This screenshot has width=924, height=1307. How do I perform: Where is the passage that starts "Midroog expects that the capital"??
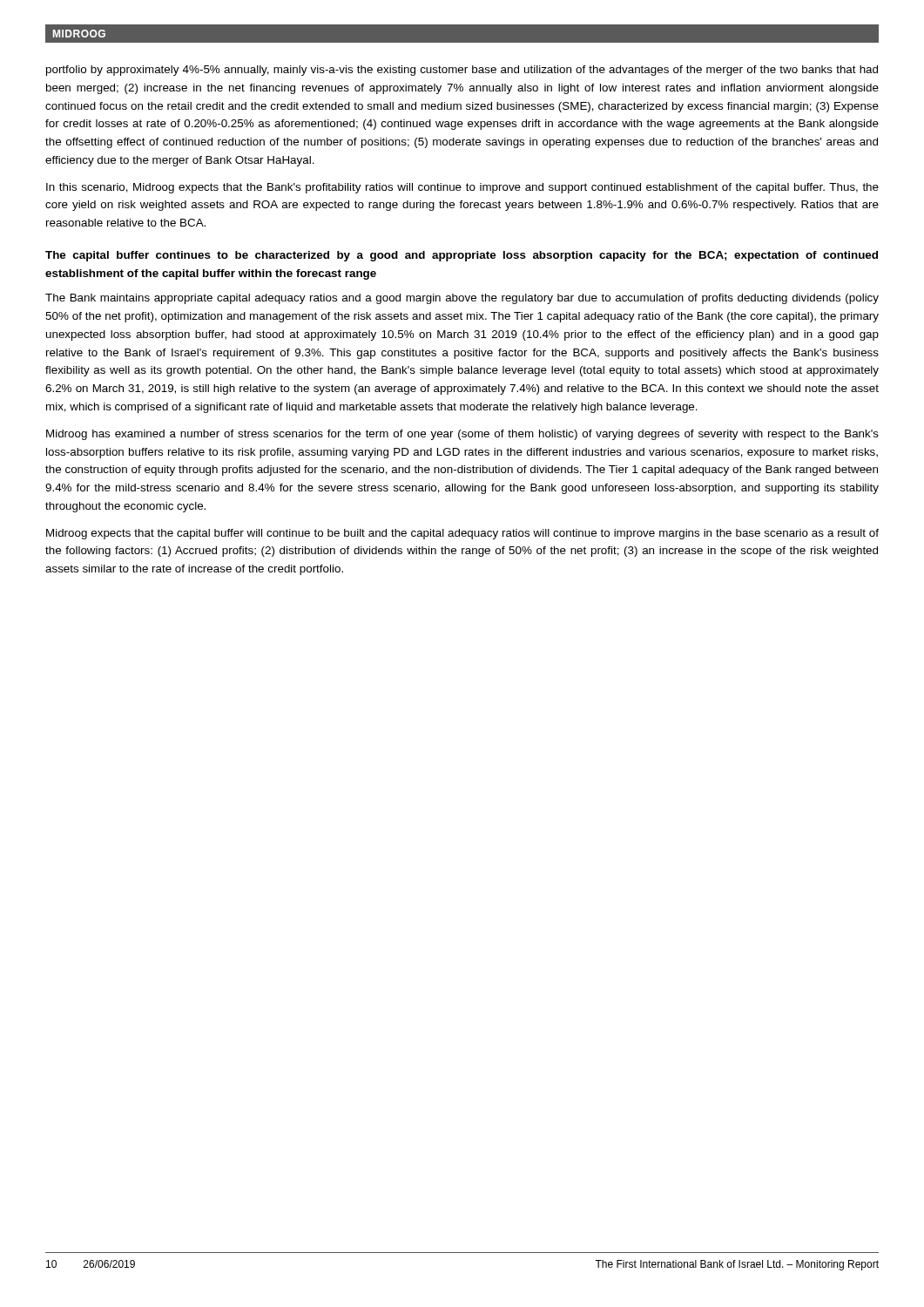(x=462, y=551)
